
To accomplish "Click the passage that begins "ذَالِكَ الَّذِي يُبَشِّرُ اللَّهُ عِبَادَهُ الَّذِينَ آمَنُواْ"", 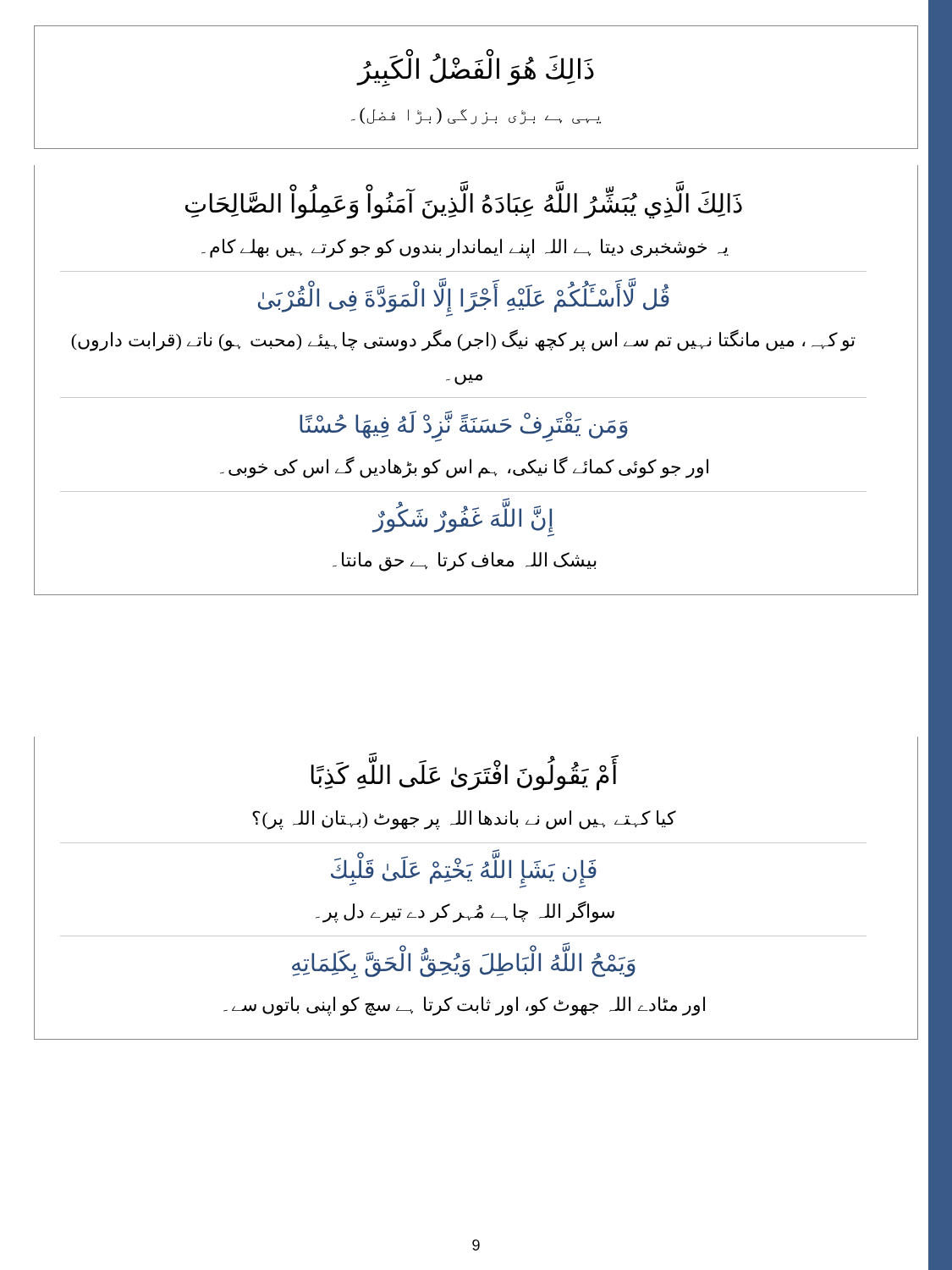I will click(x=463, y=380).
